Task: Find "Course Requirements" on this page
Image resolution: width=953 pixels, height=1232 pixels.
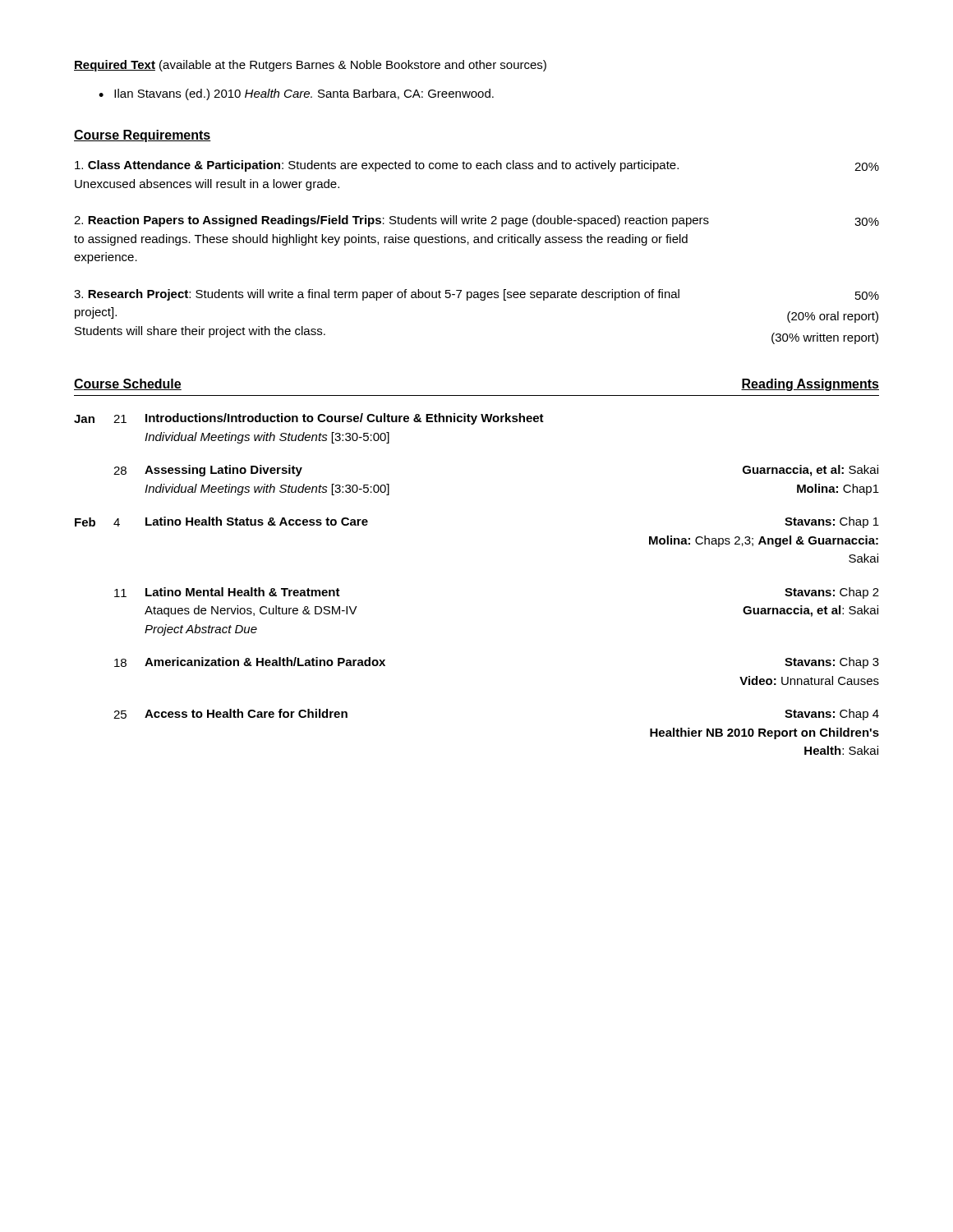Action: 142,135
